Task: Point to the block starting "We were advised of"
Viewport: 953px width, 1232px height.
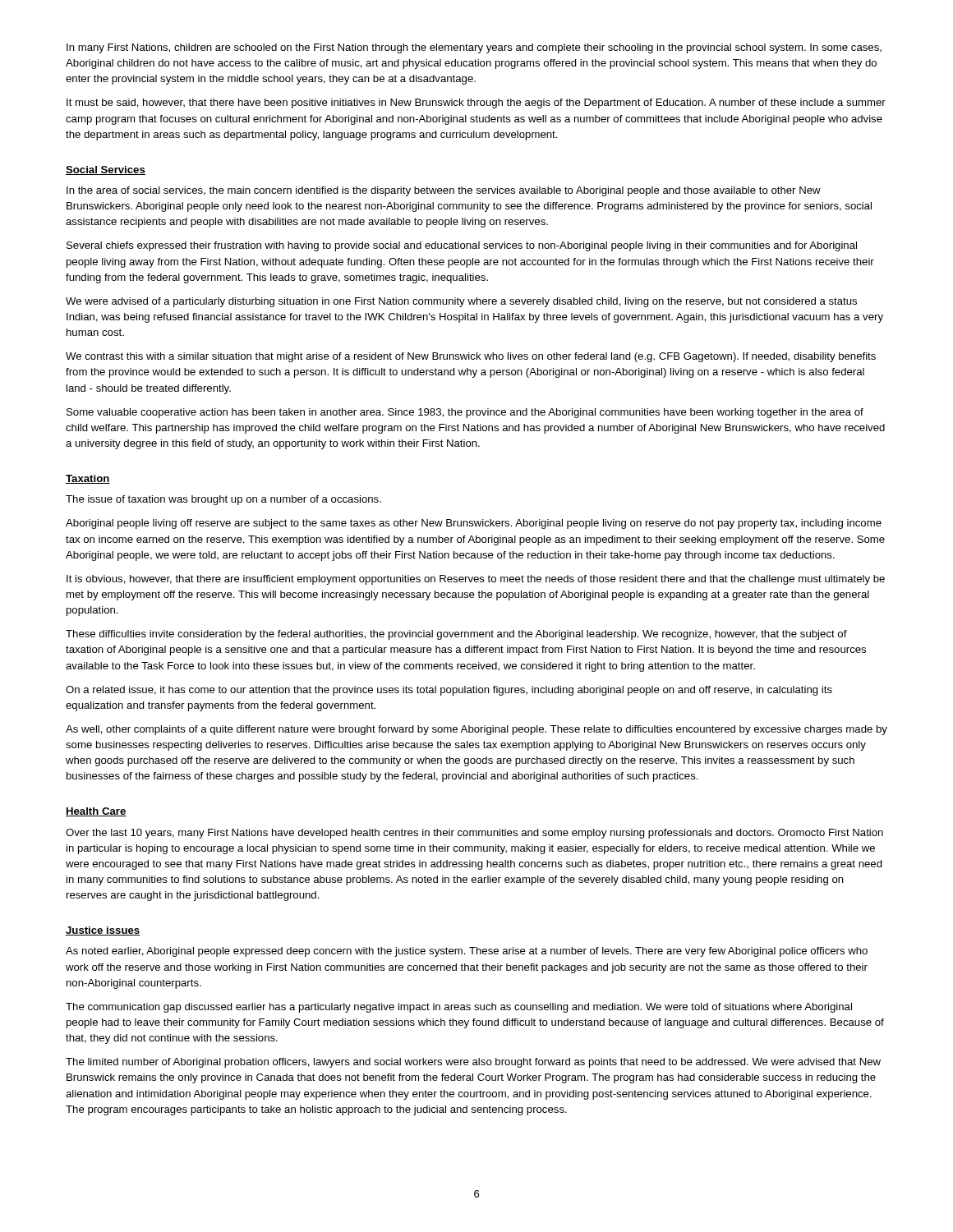Action: coord(476,317)
